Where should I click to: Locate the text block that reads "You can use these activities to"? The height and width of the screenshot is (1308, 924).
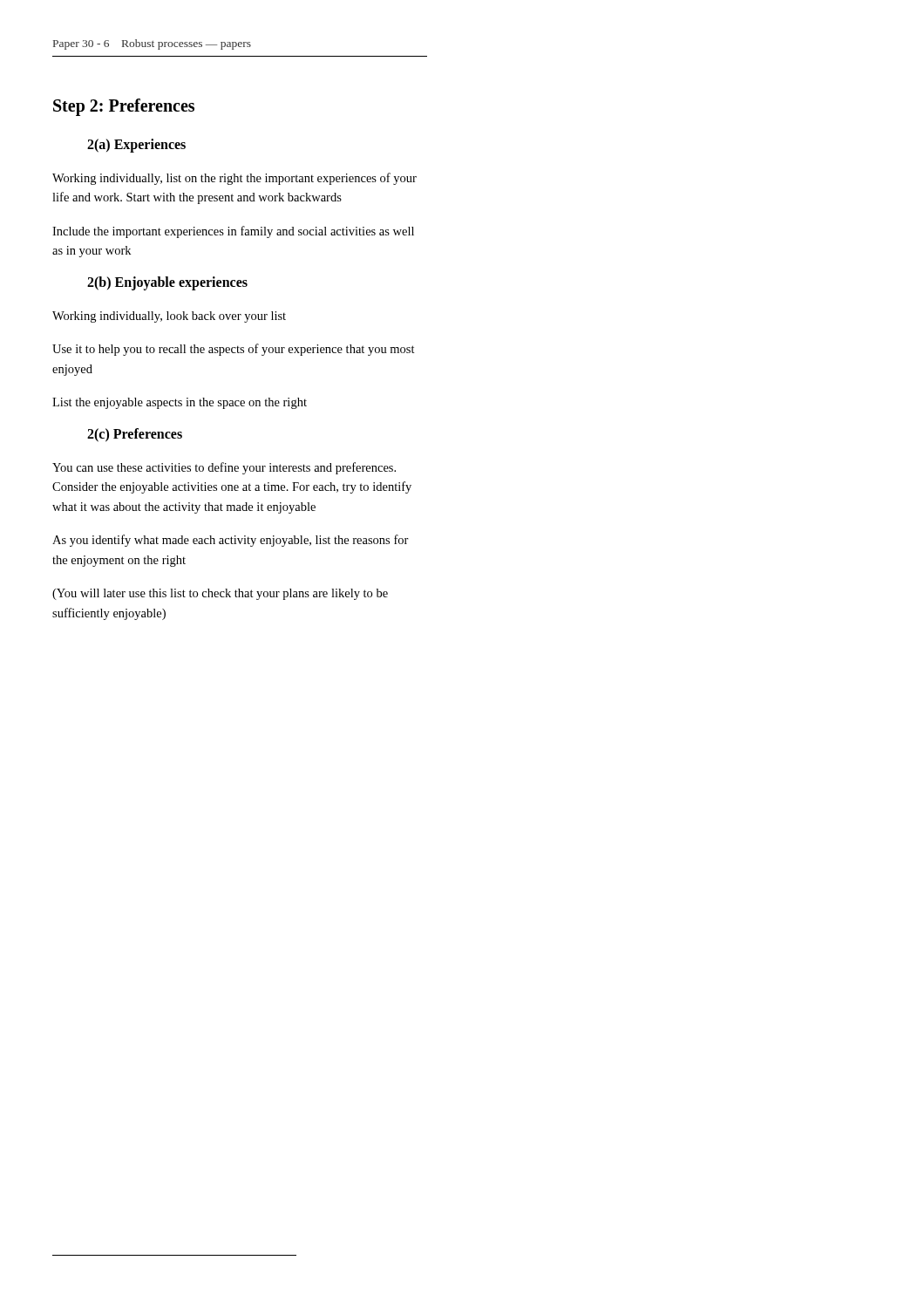(x=232, y=487)
